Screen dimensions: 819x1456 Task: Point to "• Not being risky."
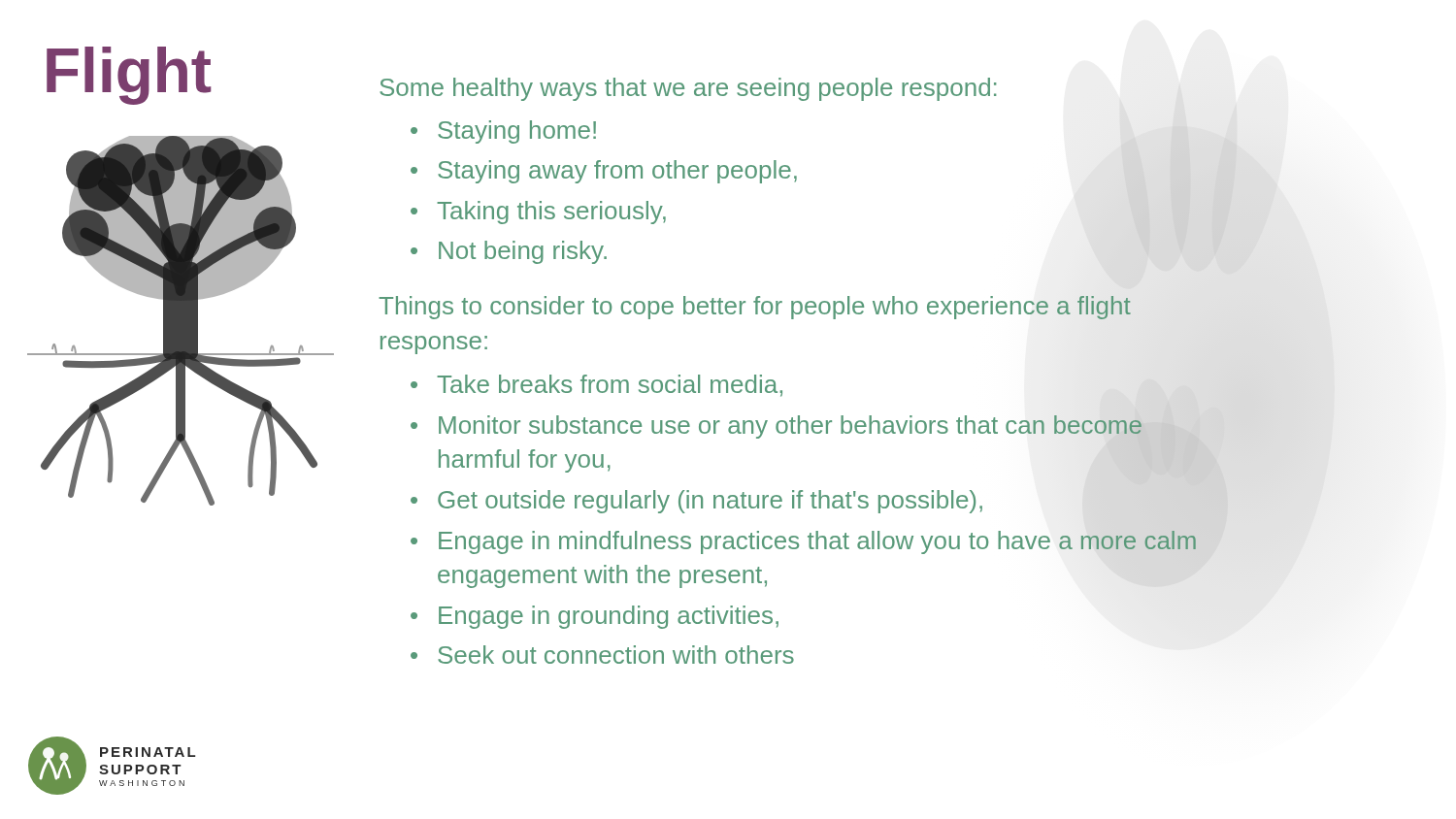tap(523, 251)
